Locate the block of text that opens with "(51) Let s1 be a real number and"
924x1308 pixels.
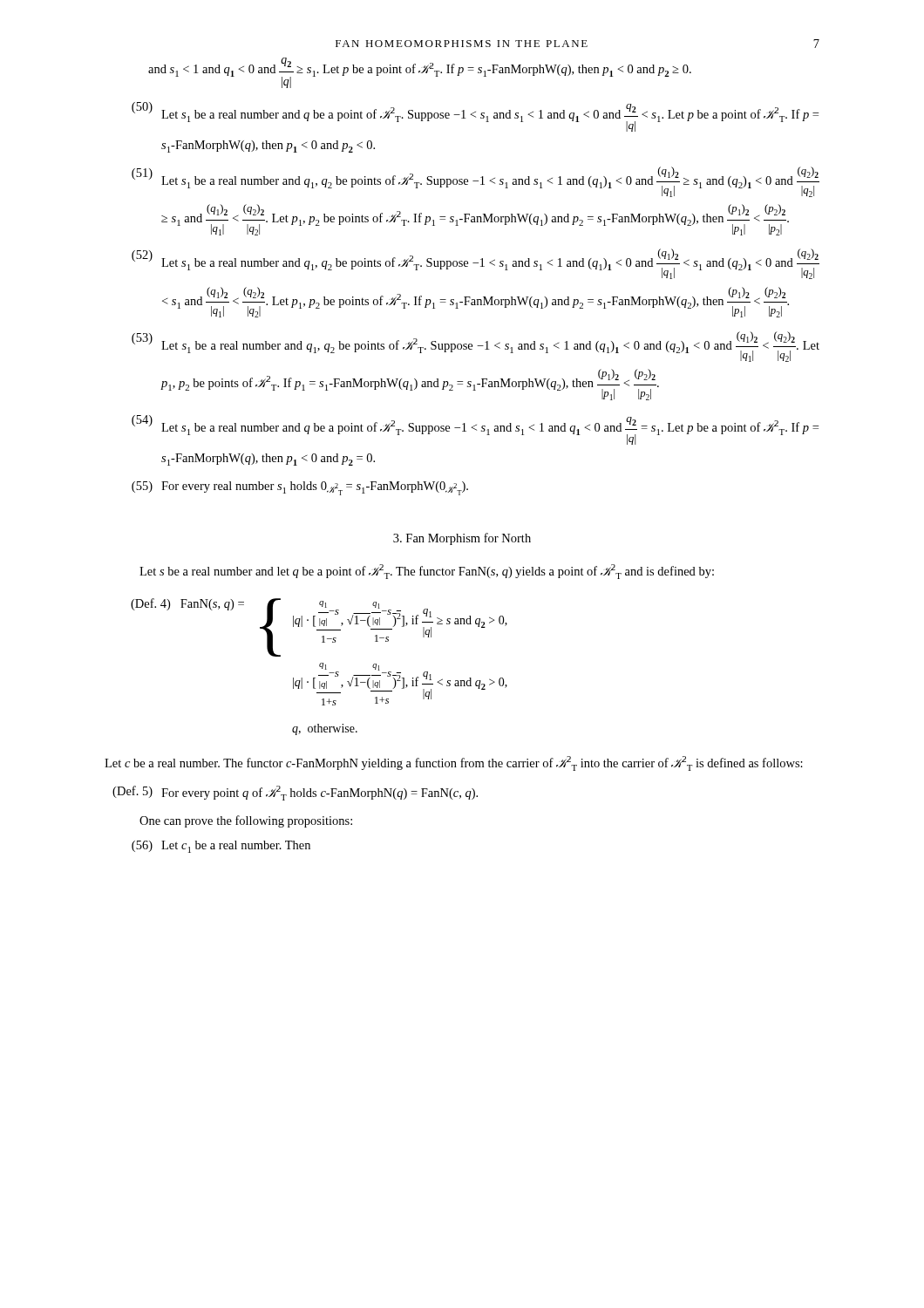tap(462, 201)
